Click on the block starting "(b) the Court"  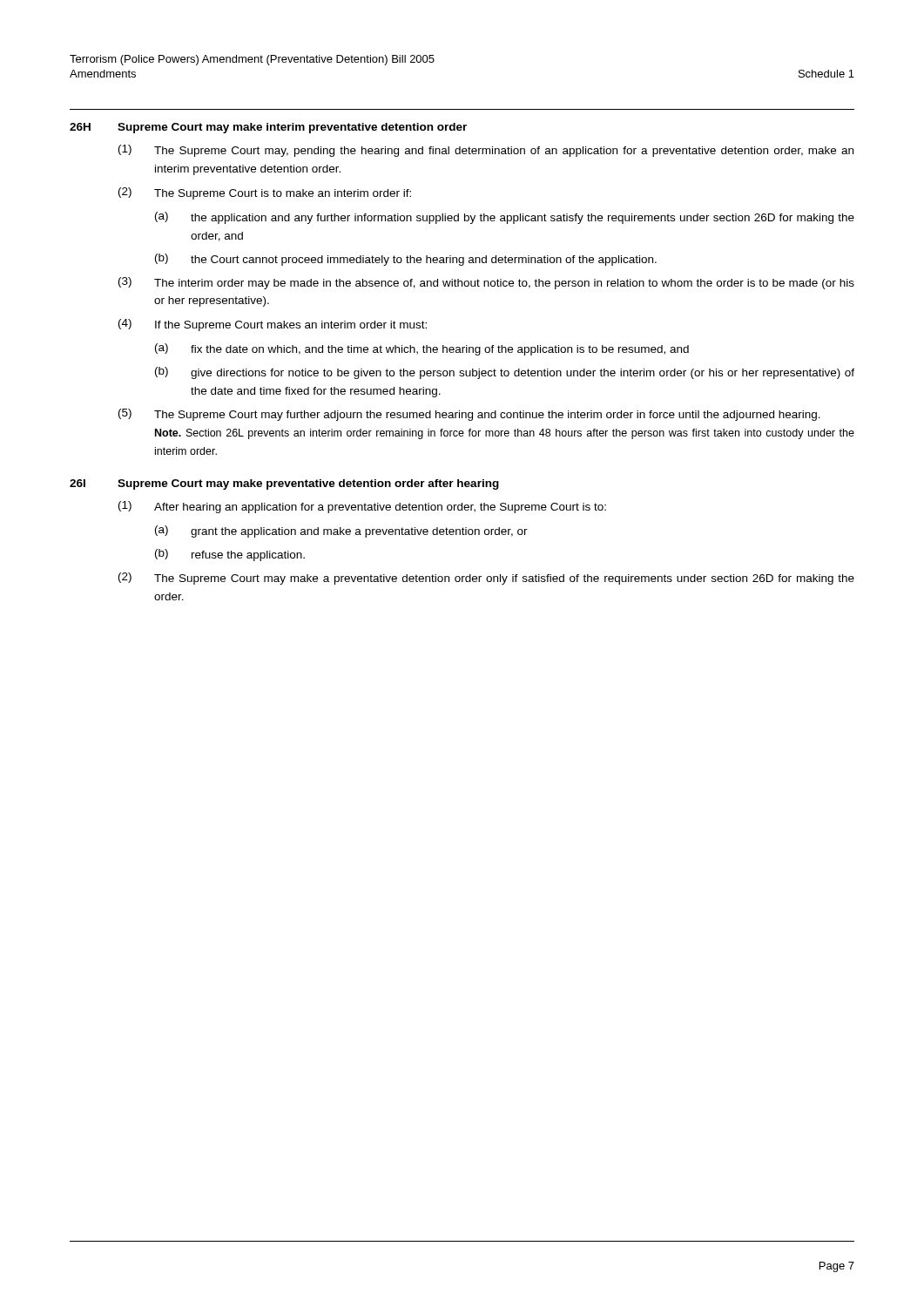(x=486, y=260)
